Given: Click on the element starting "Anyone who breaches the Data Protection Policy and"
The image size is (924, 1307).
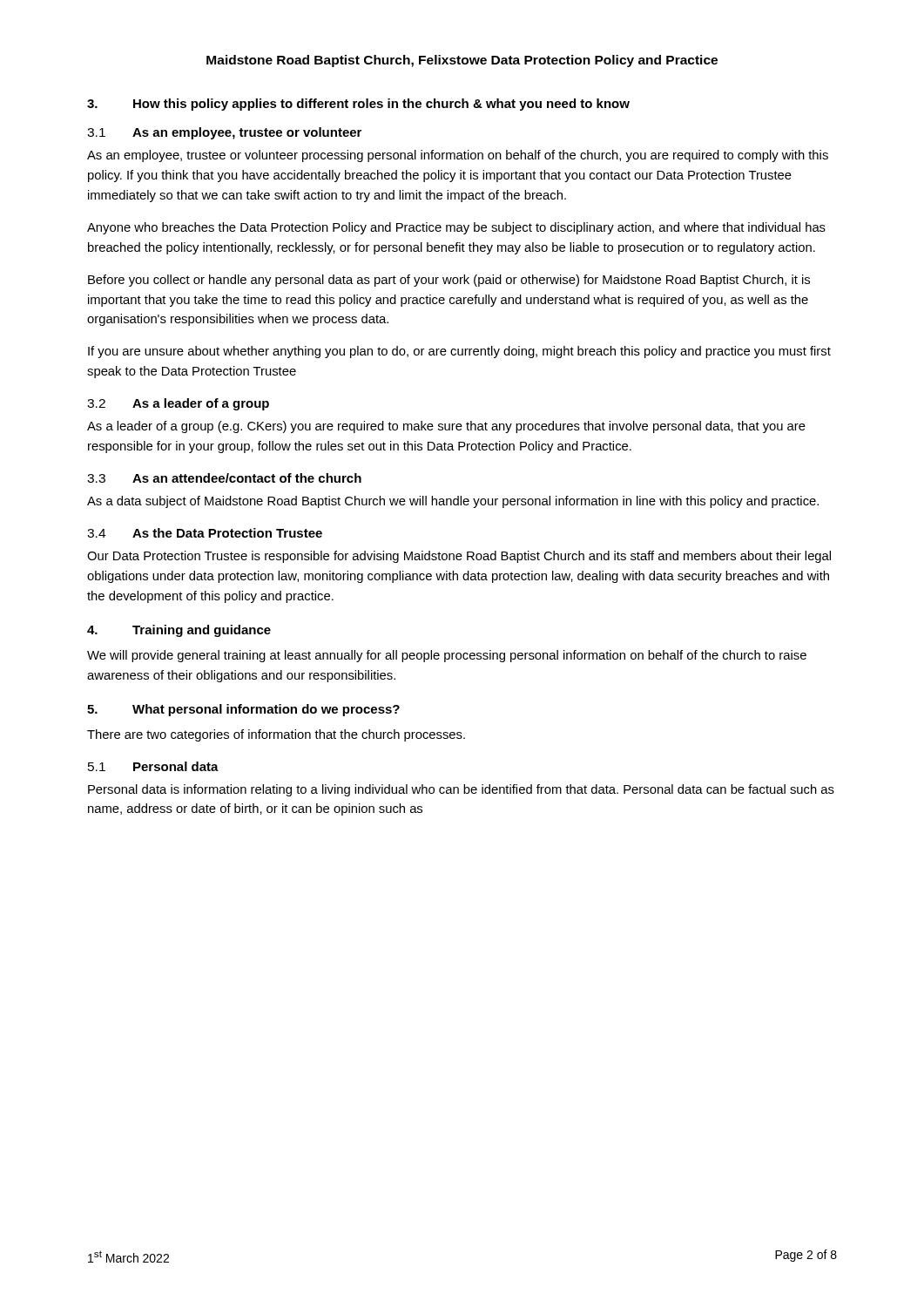Looking at the screenshot, I should pos(456,237).
